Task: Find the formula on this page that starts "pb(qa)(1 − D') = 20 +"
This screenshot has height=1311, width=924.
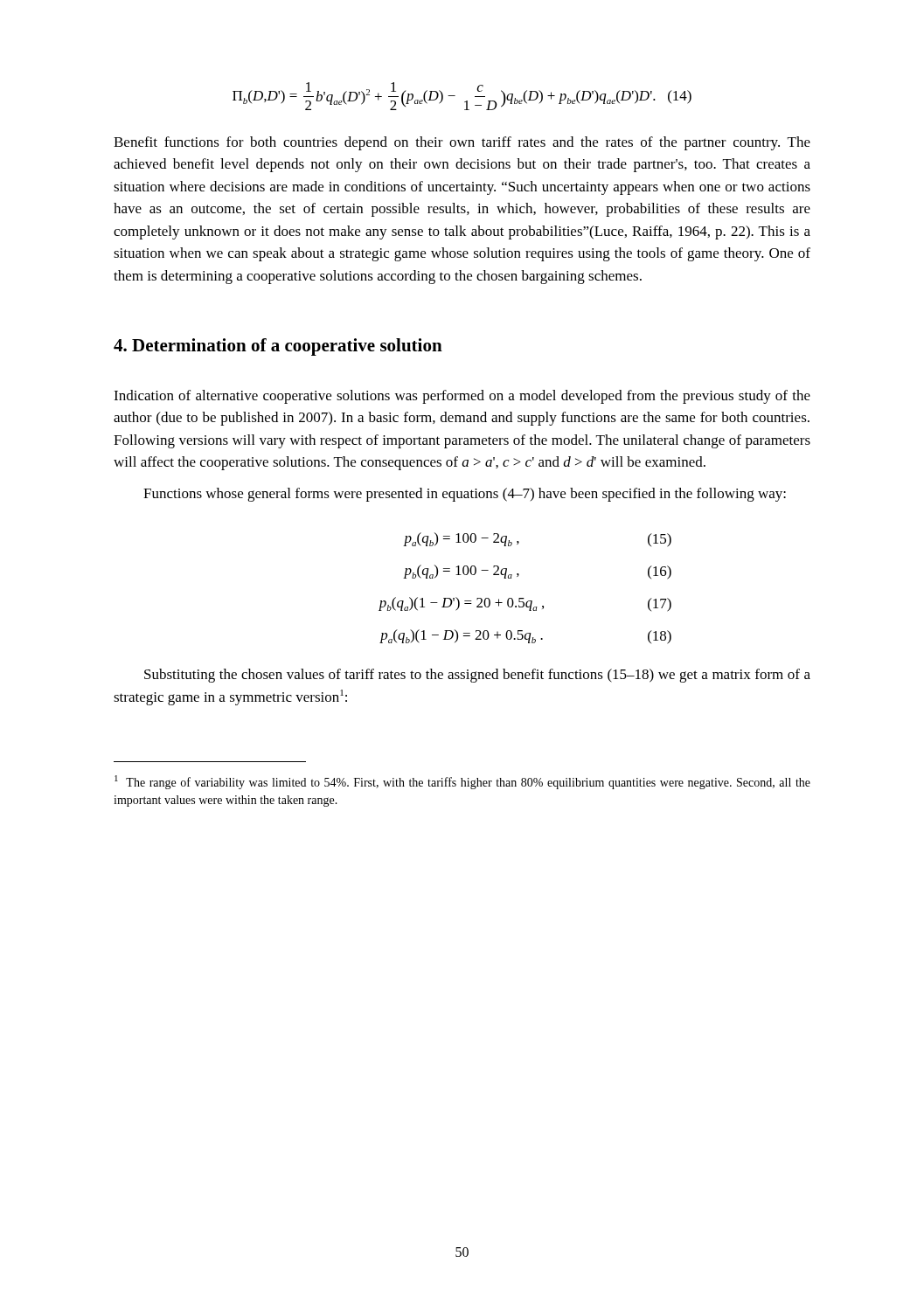Action: [462, 604]
